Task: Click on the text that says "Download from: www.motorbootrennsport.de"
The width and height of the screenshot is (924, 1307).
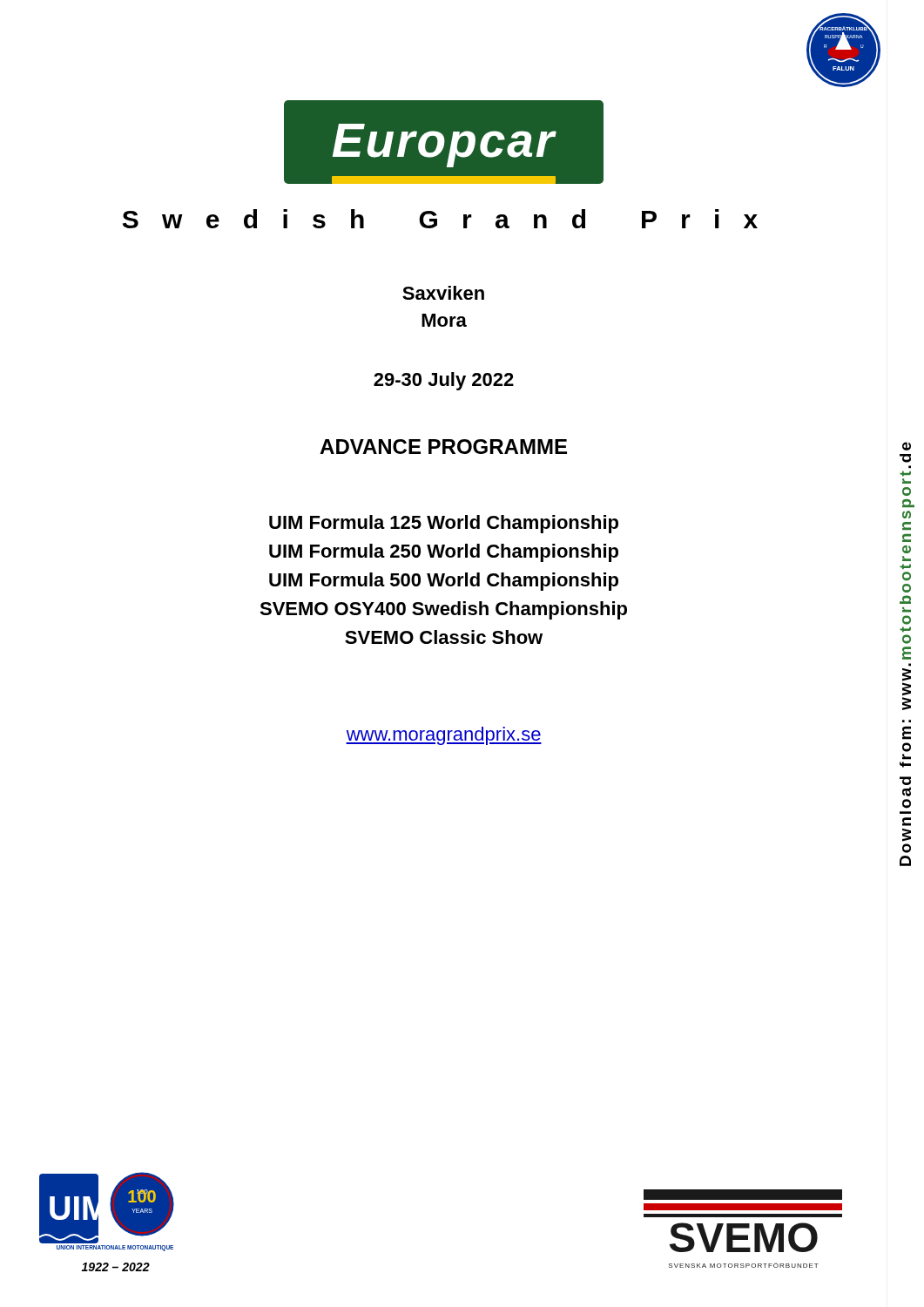Action: [906, 654]
